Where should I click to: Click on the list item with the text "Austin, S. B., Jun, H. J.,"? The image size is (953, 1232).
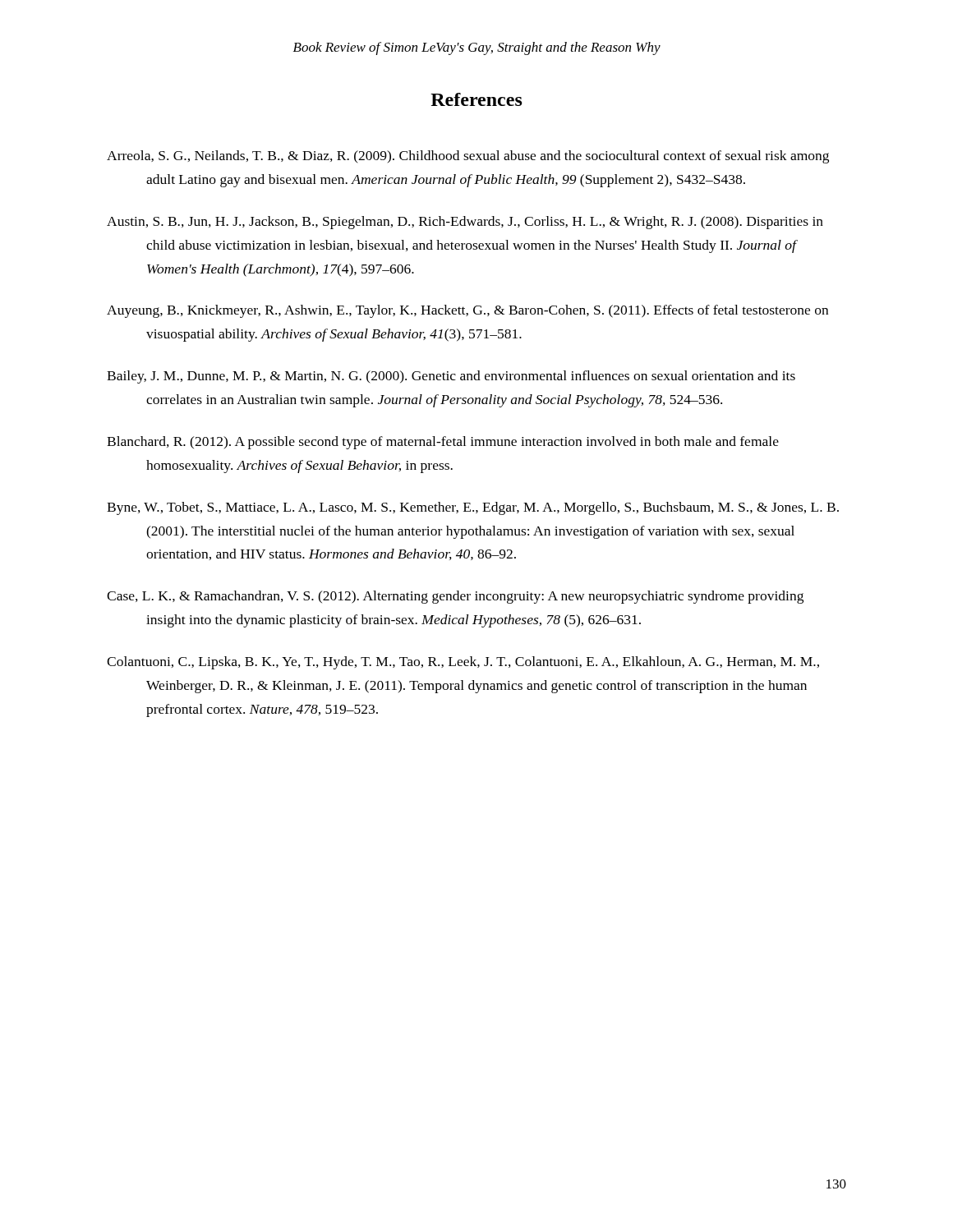tap(465, 244)
